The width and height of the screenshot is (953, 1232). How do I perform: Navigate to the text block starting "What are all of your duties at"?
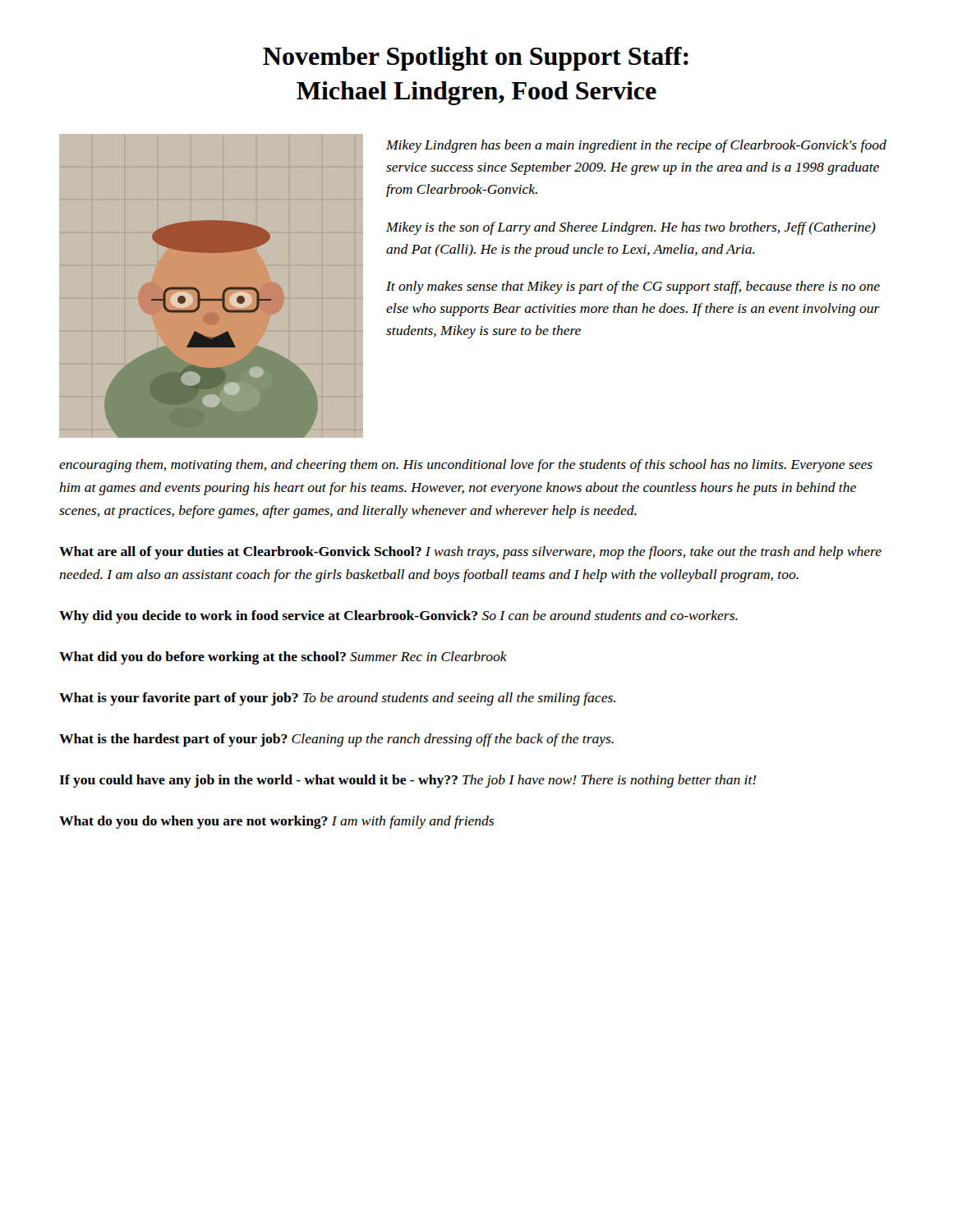coord(470,563)
